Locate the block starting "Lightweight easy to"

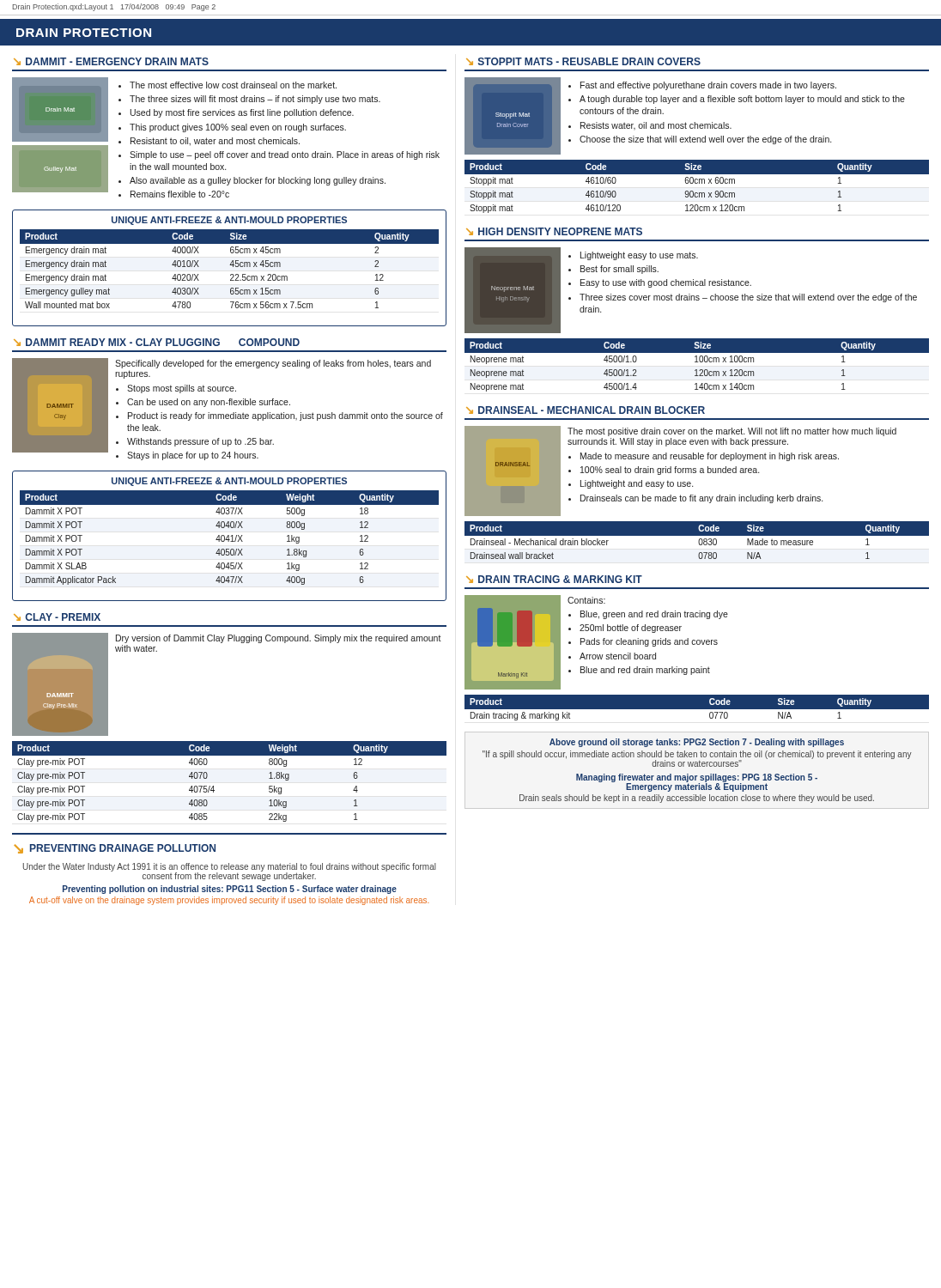click(x=748, y=282)
